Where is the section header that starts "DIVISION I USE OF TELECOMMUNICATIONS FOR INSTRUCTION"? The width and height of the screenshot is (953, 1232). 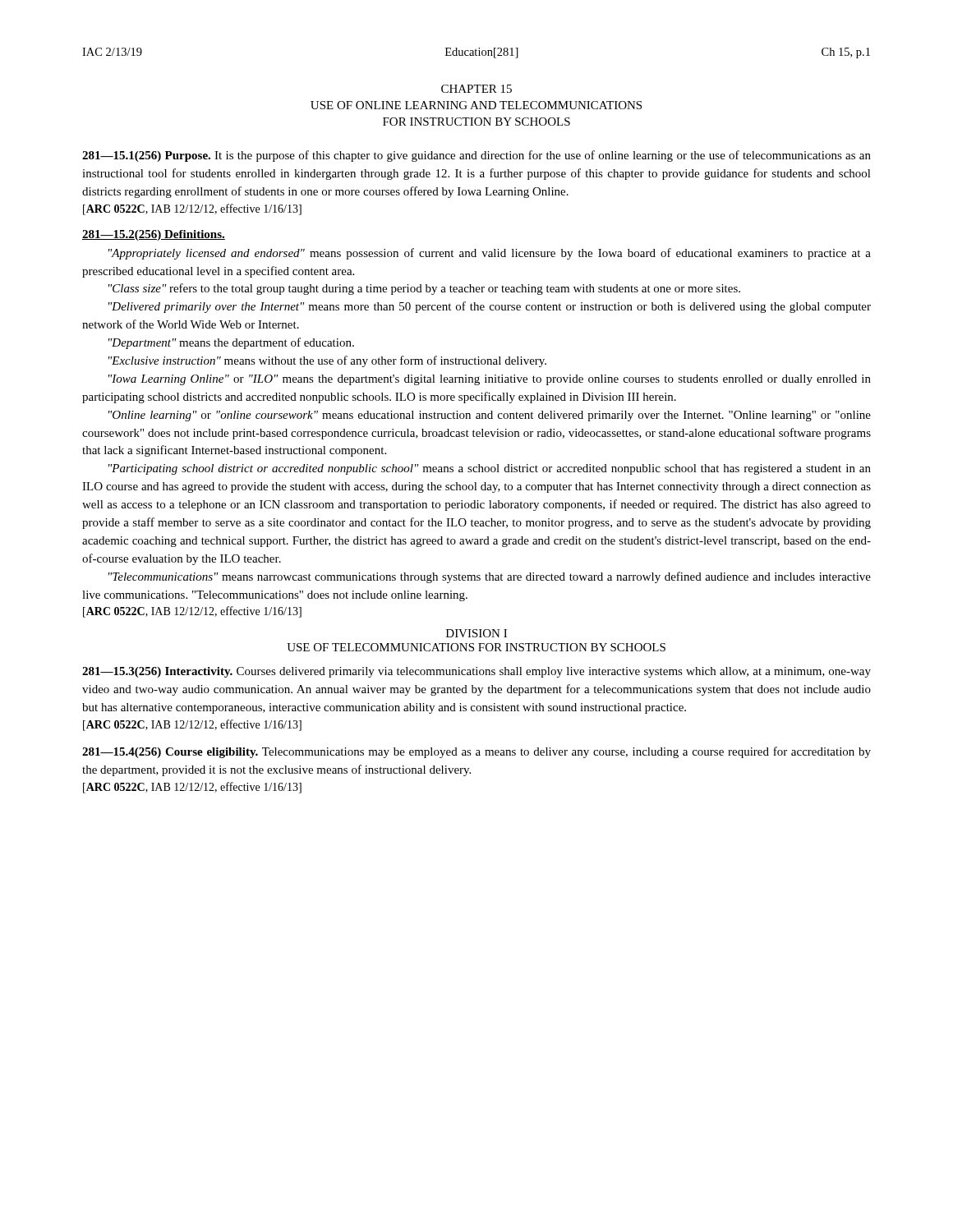[476, 641]
